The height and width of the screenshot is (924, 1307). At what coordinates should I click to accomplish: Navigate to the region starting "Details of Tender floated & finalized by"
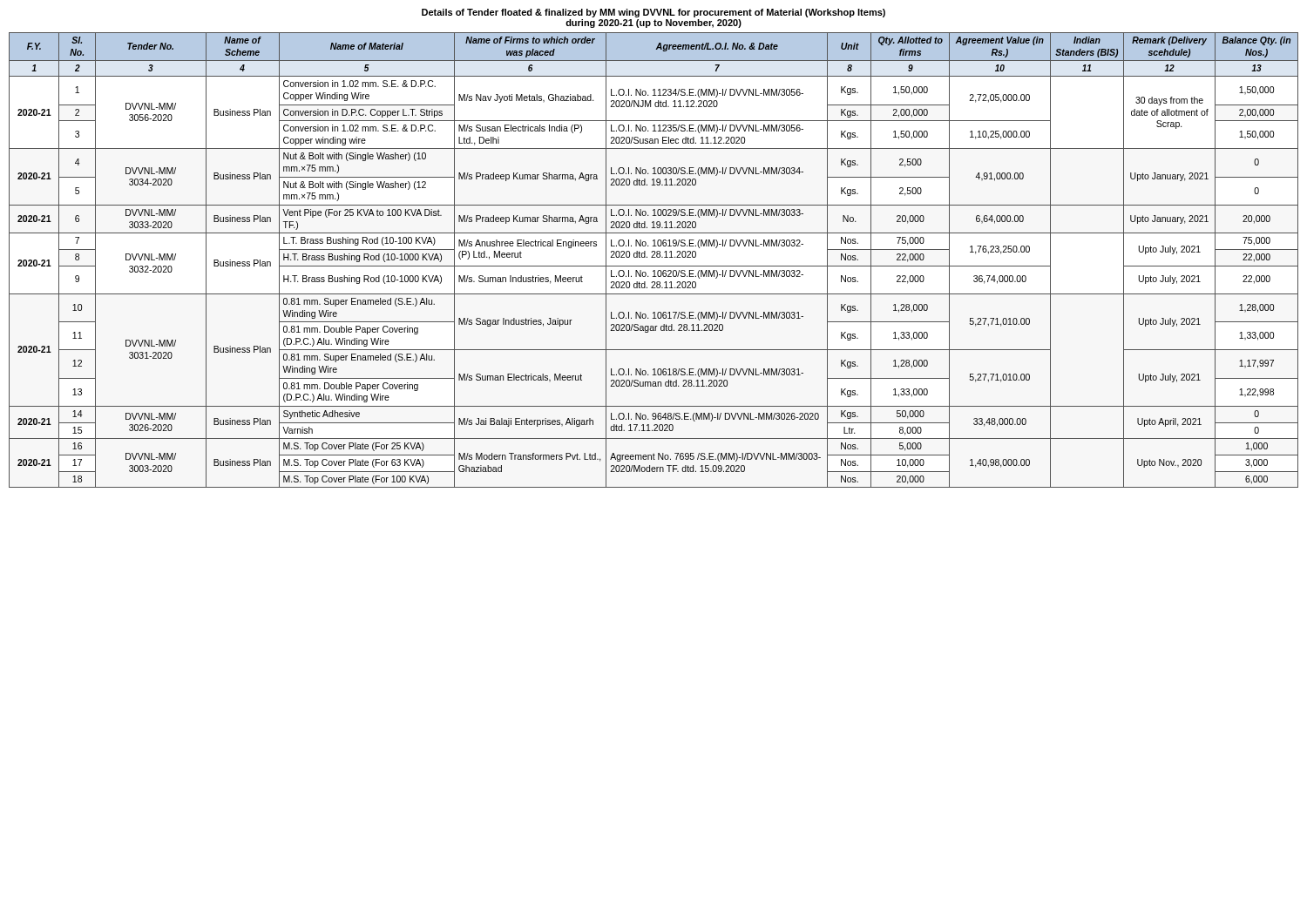pos(653,17)
